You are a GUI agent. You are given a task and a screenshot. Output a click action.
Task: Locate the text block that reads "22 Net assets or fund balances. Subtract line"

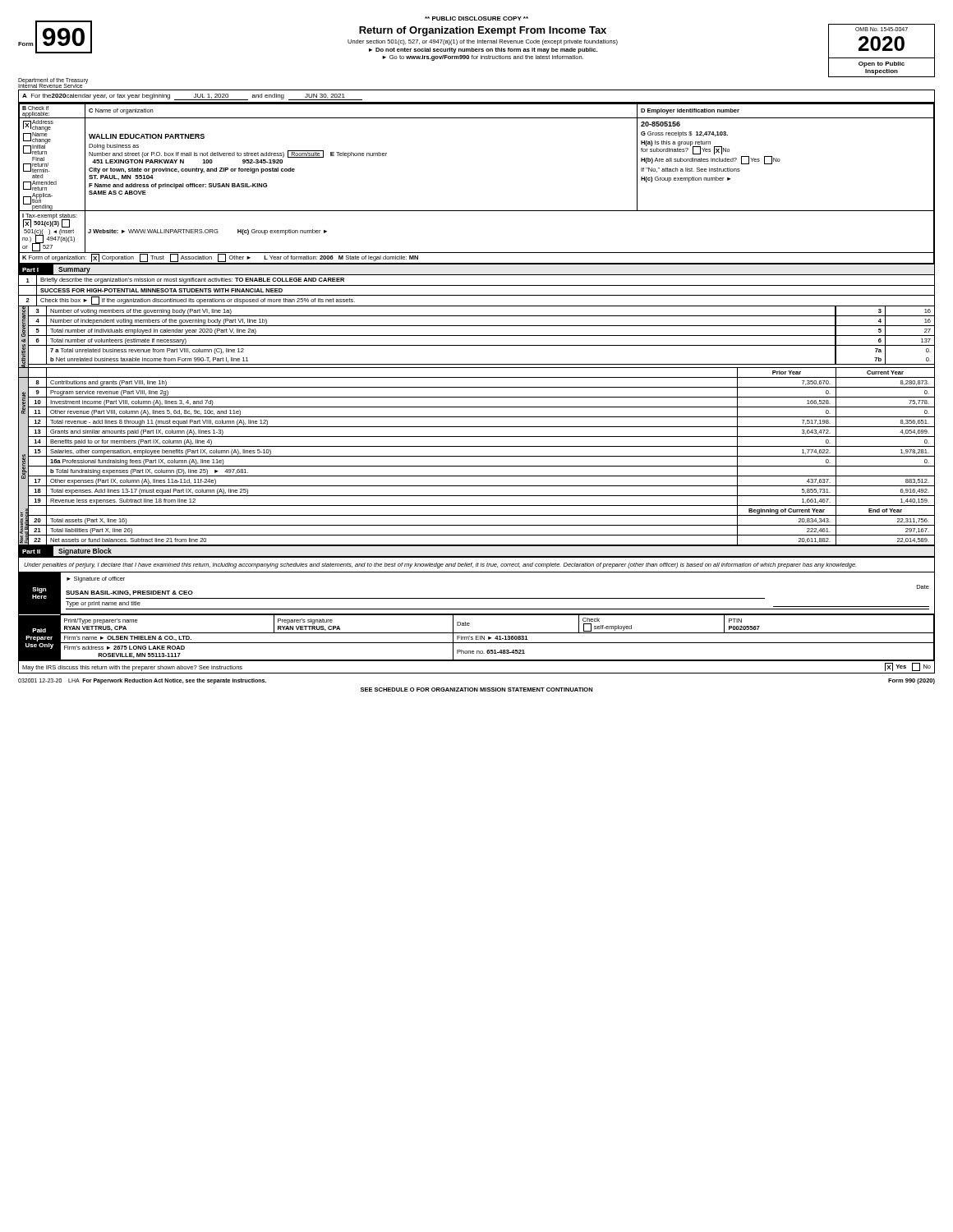coord(481,540)
